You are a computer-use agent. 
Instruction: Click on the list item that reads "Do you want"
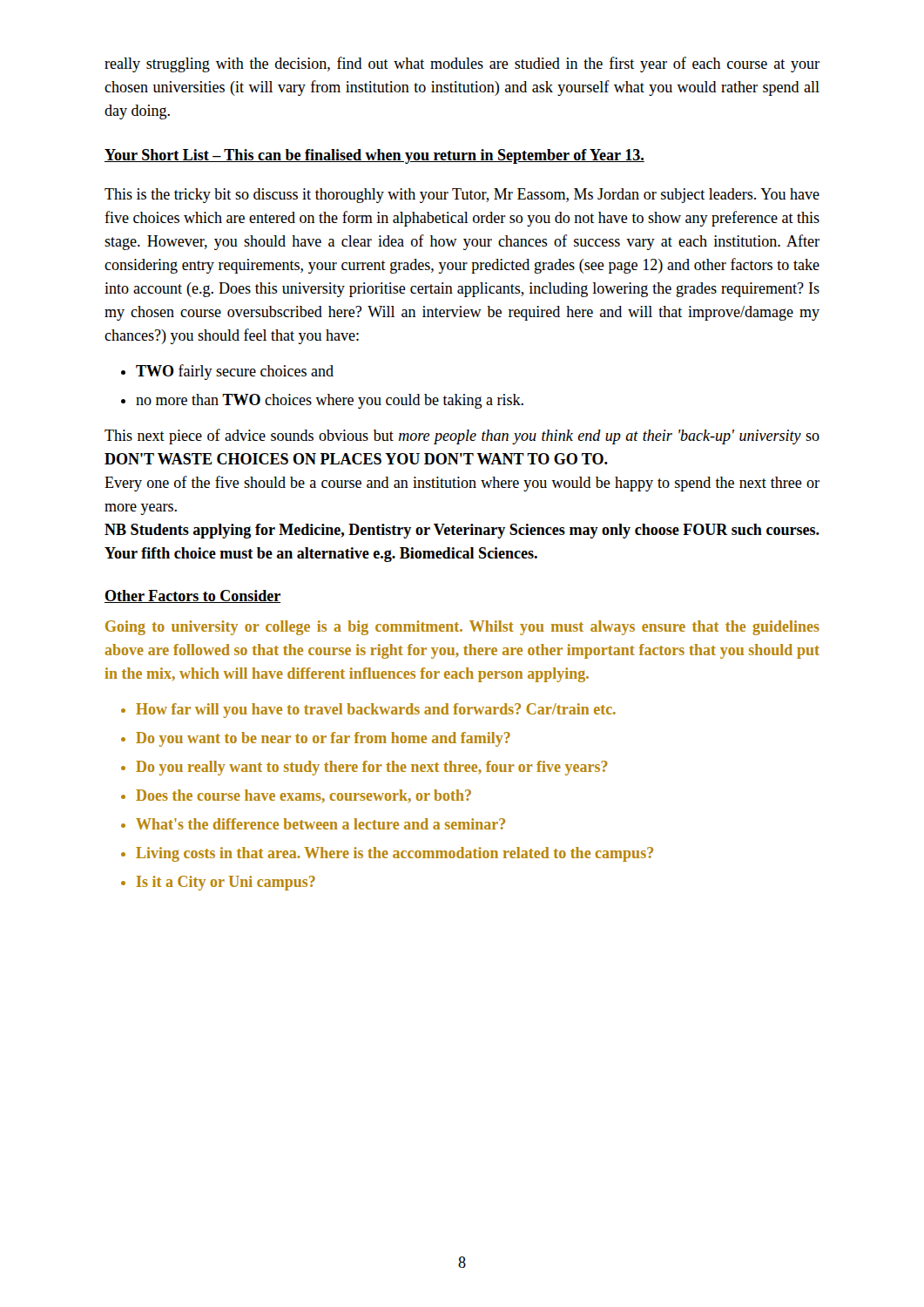(323, 738)
